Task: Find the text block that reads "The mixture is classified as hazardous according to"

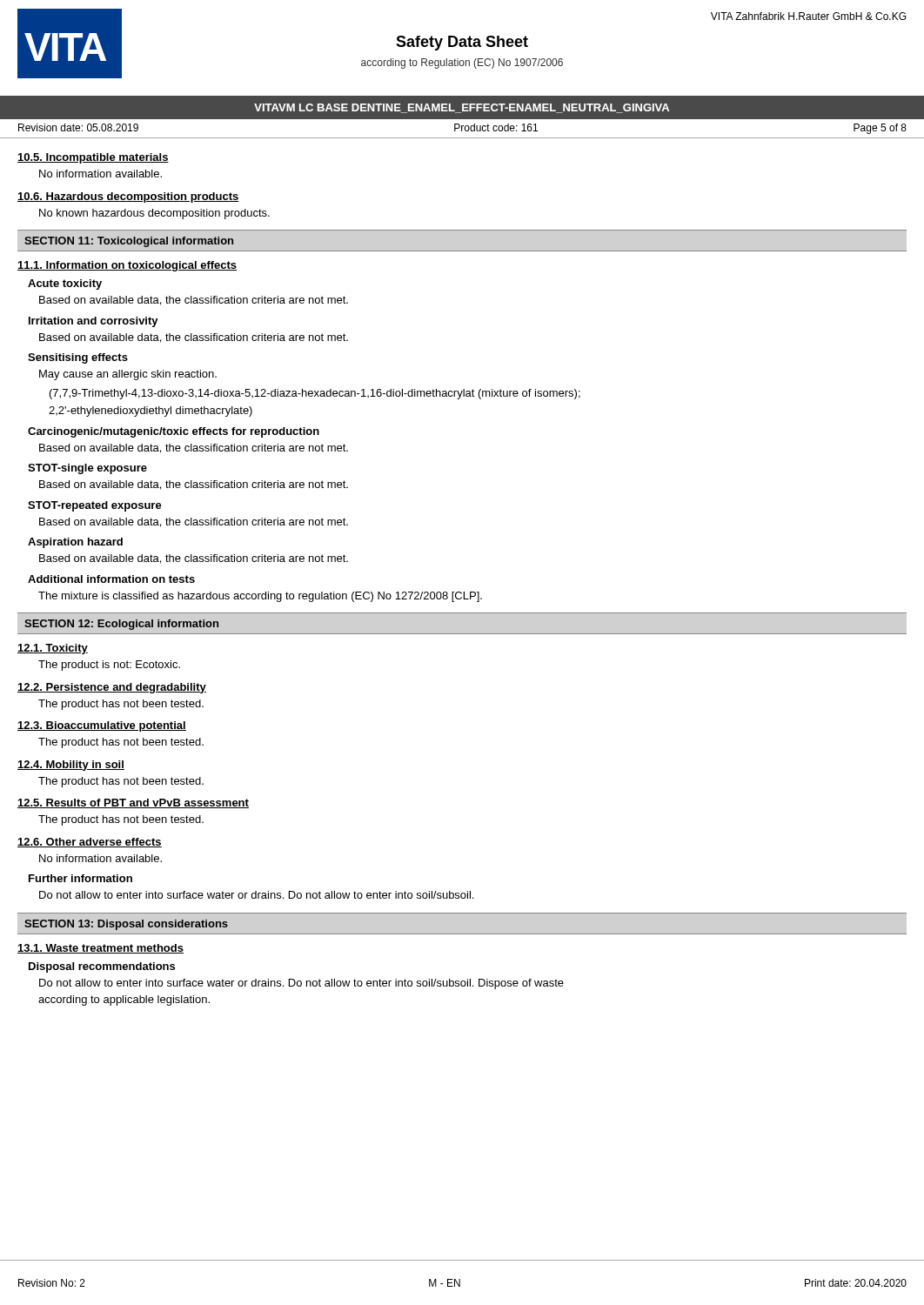Action: click(261, 595)
